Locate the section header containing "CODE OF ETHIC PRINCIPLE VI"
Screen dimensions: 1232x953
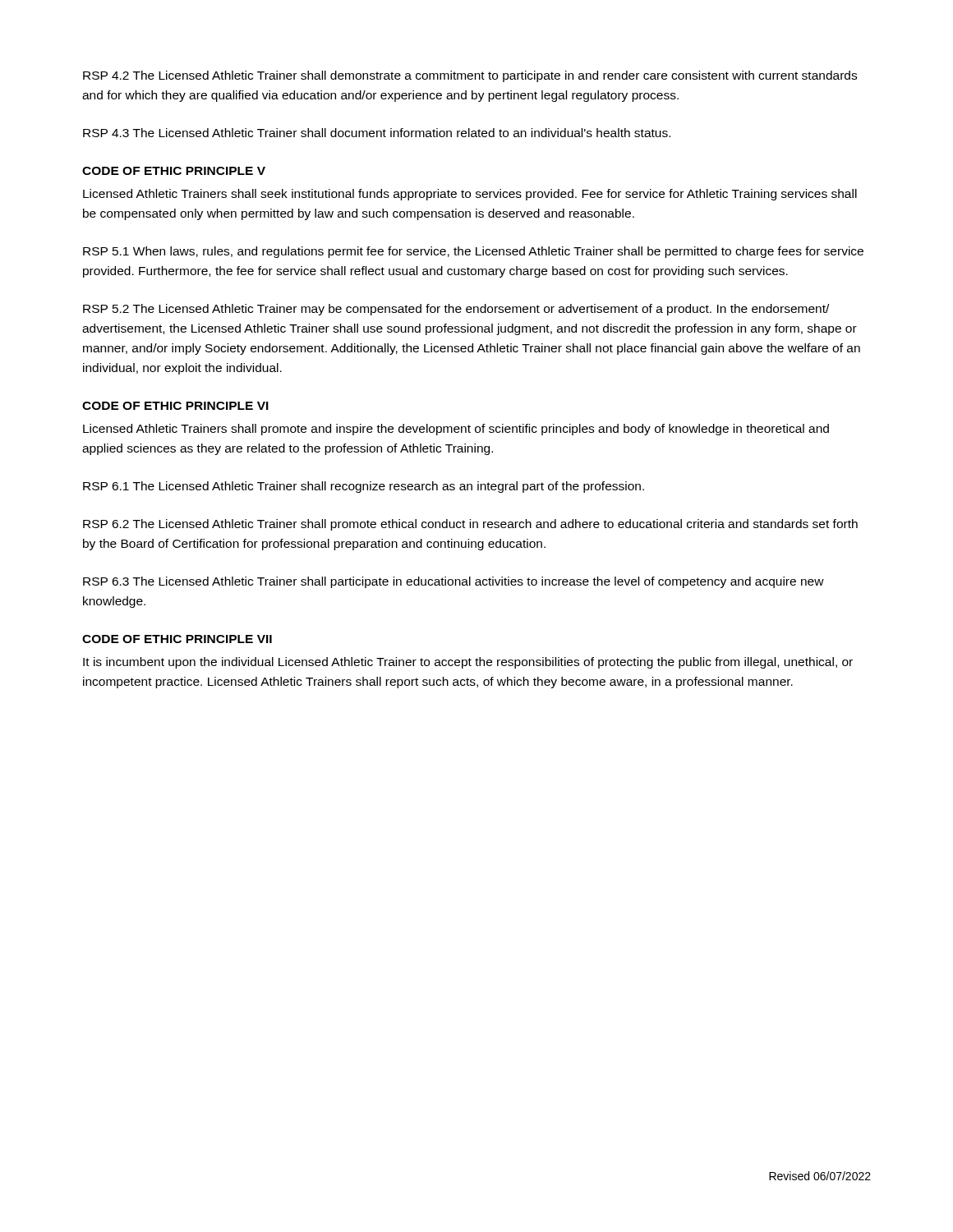click(176, 406)
